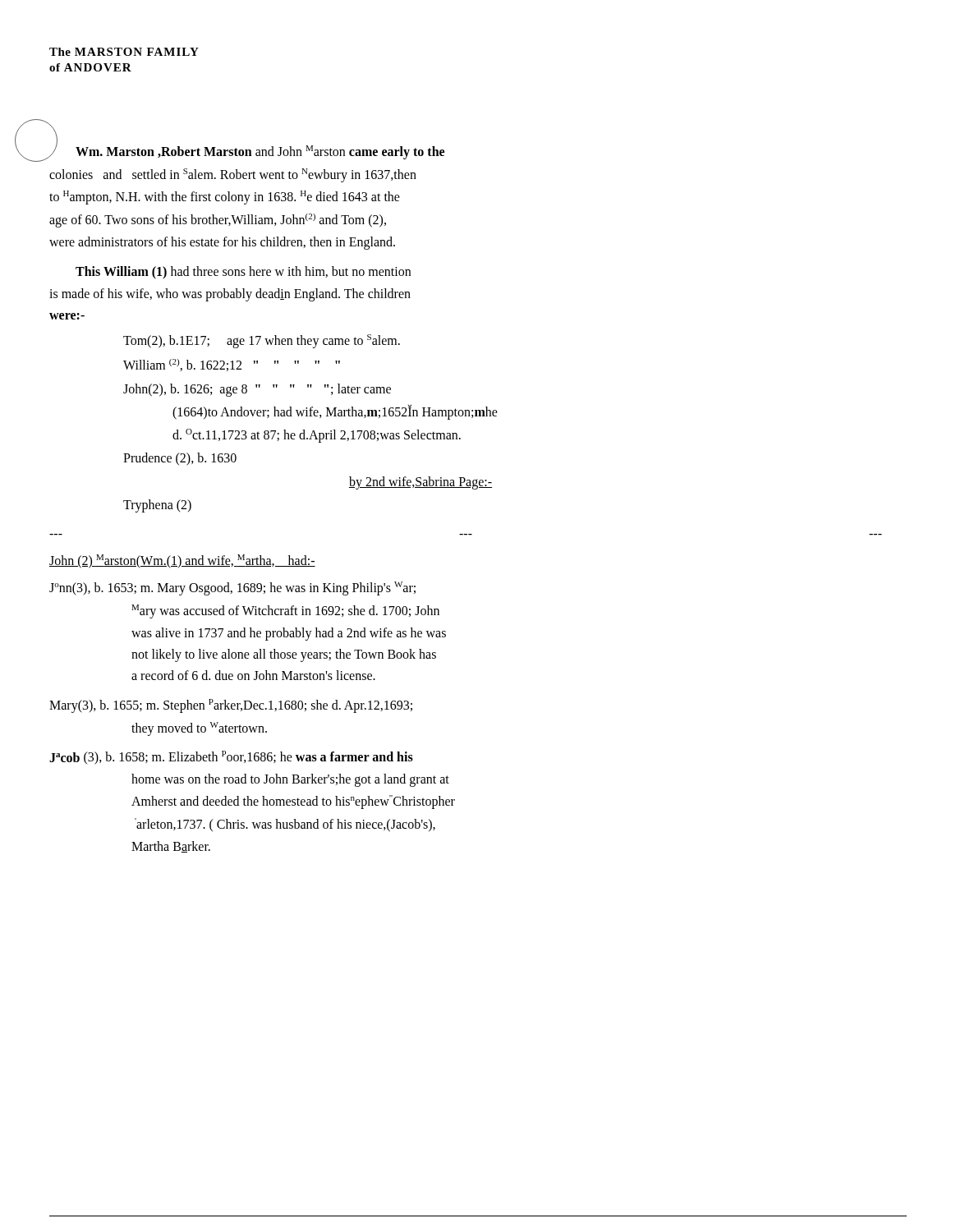Find the block on this page that starts "Tom(2), b.1E17; age 17 when they came"
The width and height of the screenshot is (956, 1232).
262,340
